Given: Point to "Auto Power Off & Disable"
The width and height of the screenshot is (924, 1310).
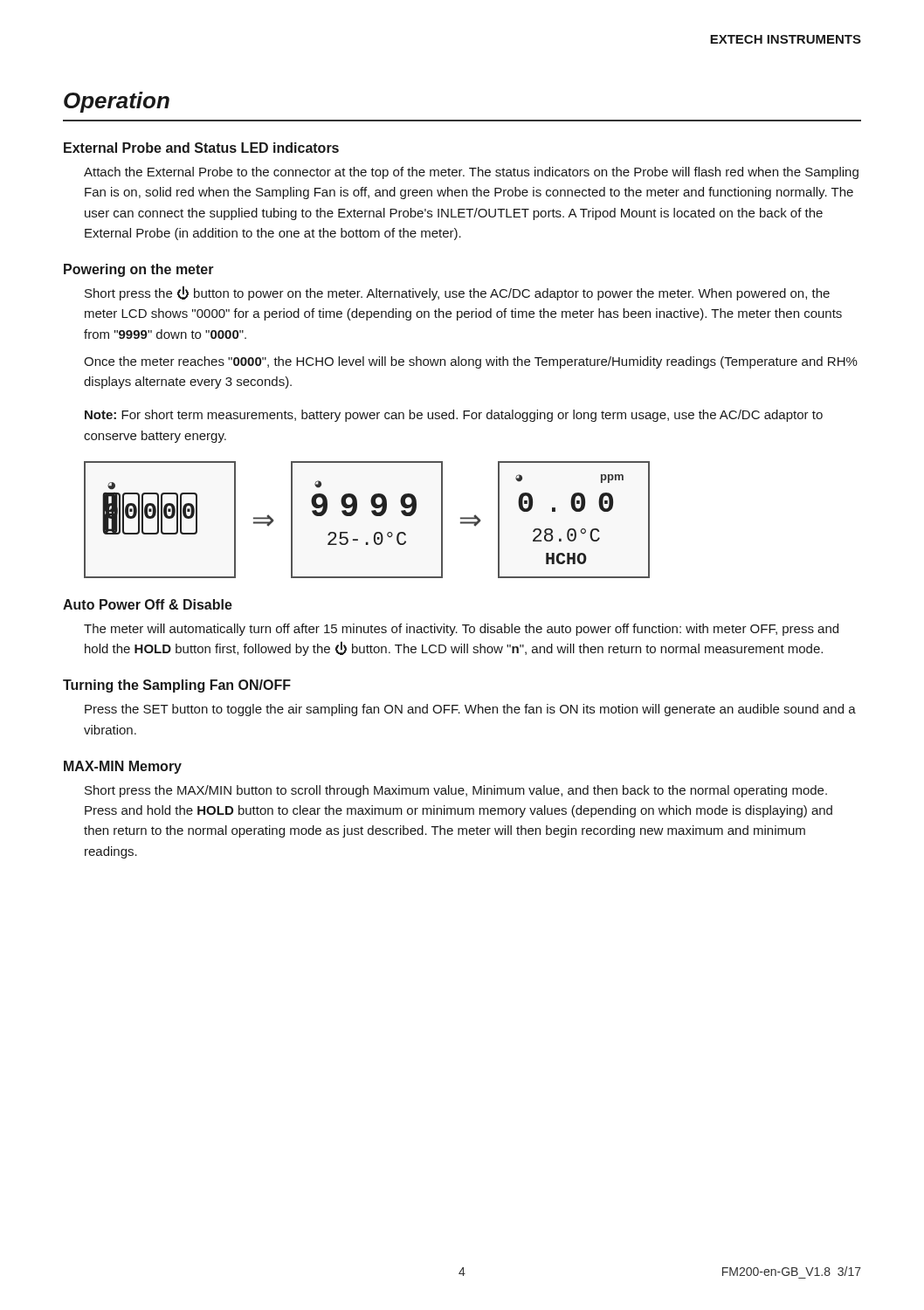Looking at the screenshot, I should 148,605.
